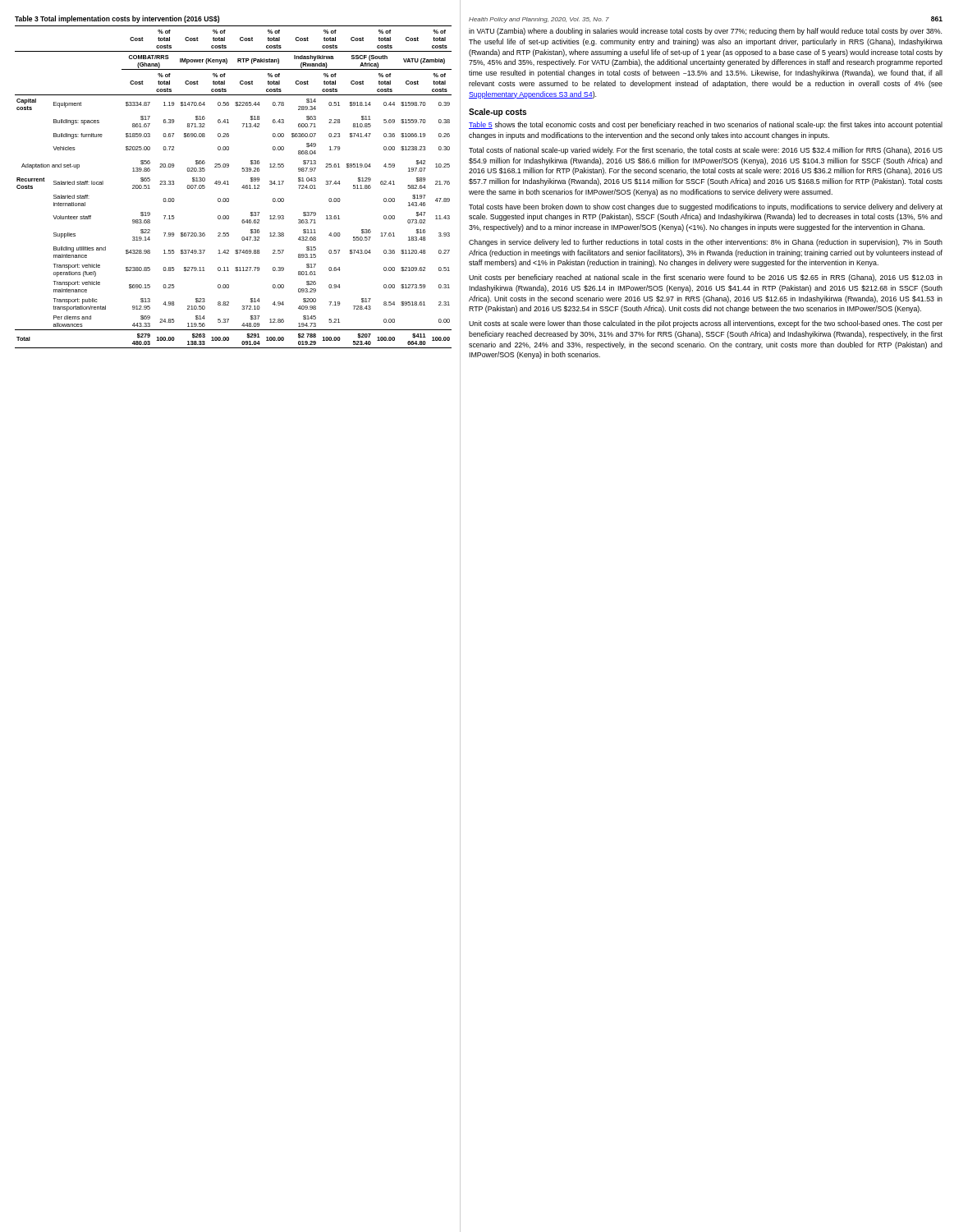Click the passage that begins "Total costs have been broken down to show"
Image resolution: width=954 pixels, height=1232 pixels.
point(706,217)
